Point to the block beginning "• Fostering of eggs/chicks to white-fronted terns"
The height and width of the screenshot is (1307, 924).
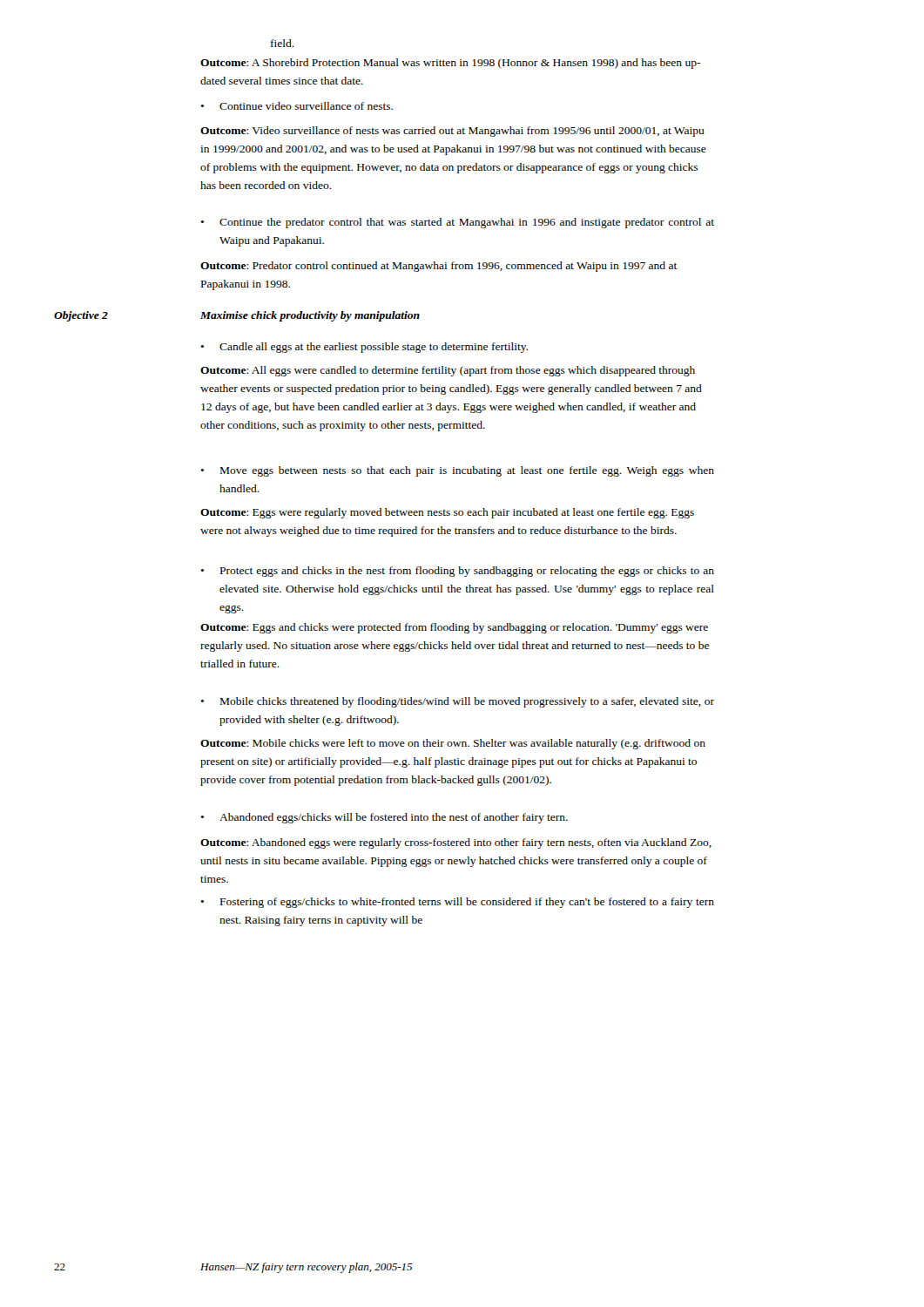click(x=457, y=911)
